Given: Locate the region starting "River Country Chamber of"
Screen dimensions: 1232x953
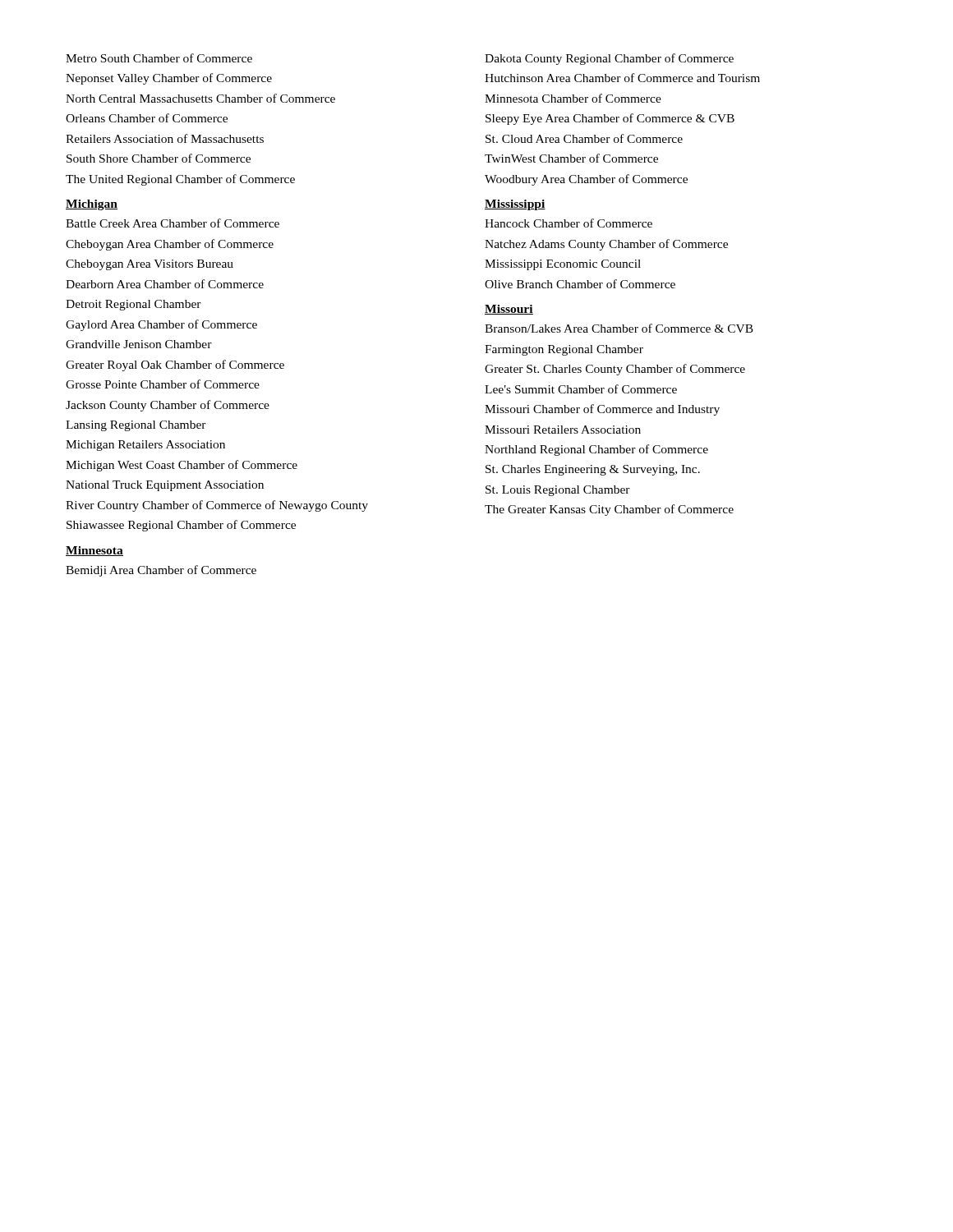Looking at the screenshot, I should click(x=255, y=505).
